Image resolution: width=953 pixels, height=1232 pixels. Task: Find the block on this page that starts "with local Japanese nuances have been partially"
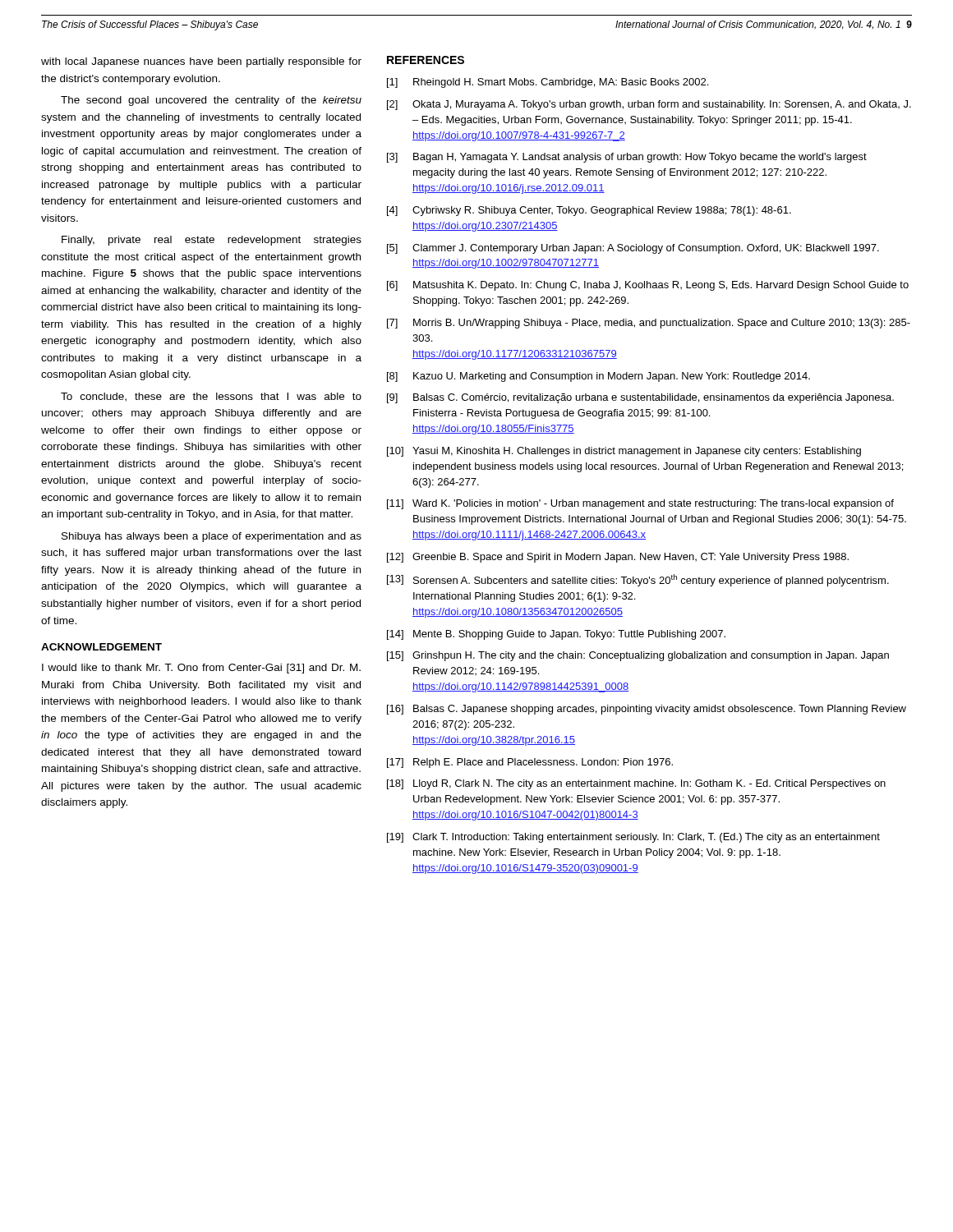(x=201, y=341)
